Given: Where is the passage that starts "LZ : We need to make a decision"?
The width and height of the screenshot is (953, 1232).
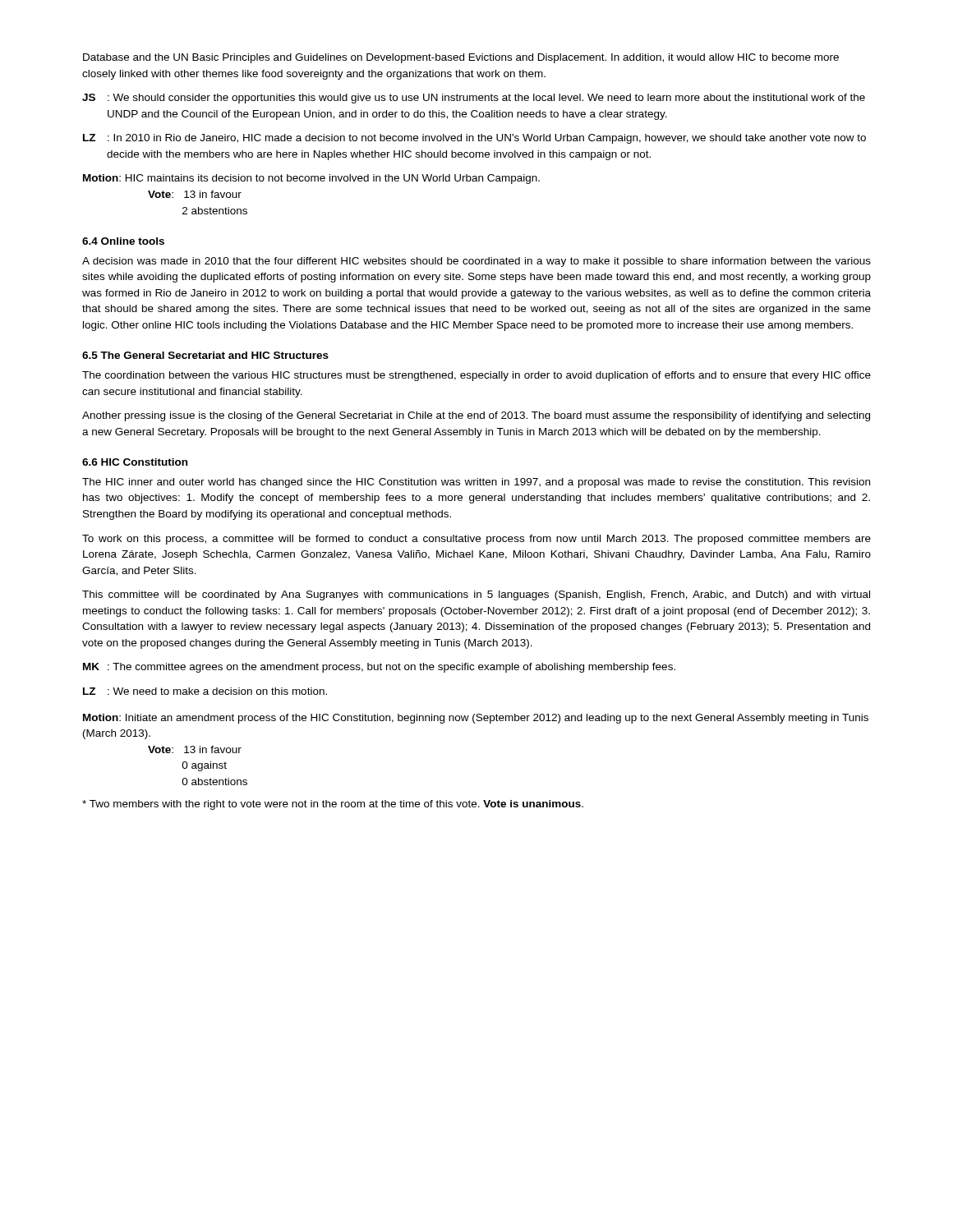Looking at the screenshot, I should tap(205, 691).
